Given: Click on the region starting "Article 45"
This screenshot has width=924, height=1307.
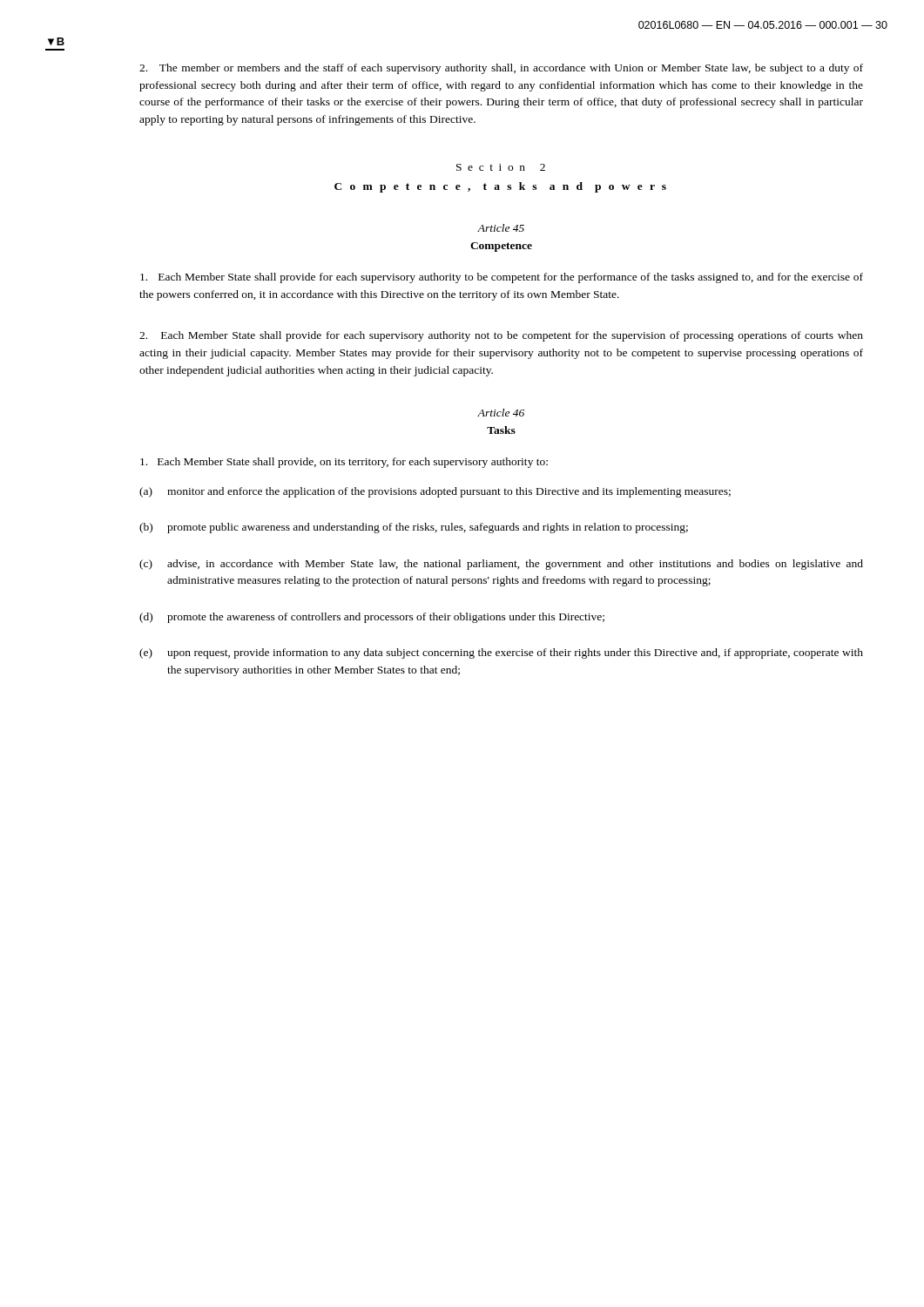Looking at the screenshot, I should pyautogui.click(x=501, y=228).
